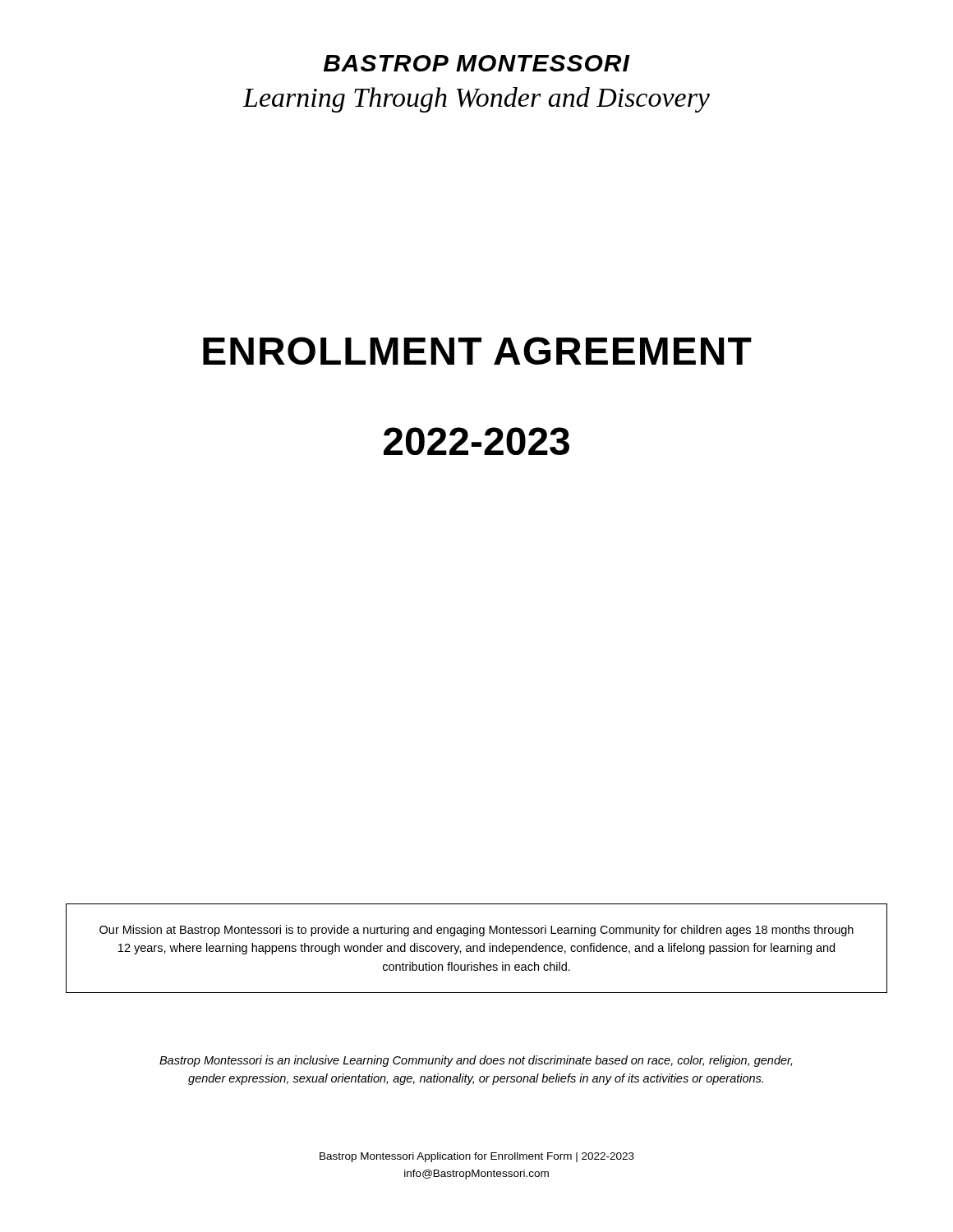Select the title that says "ENROLLMENT AGREEMENT"

pyautogui.click(x=476, y=351)
